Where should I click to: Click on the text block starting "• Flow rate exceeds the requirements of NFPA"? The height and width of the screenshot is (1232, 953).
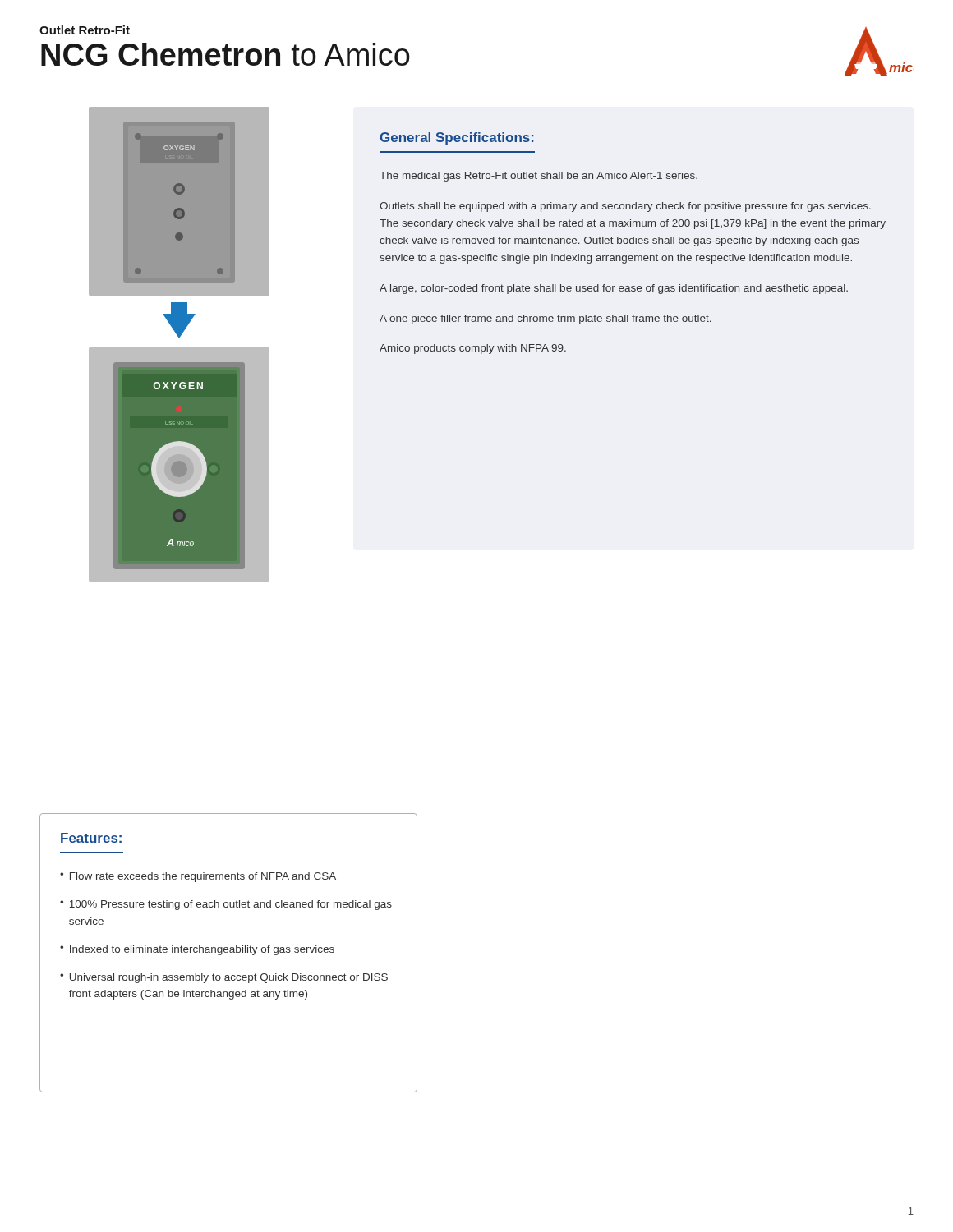pyautogui.click(x=198, y=877)
